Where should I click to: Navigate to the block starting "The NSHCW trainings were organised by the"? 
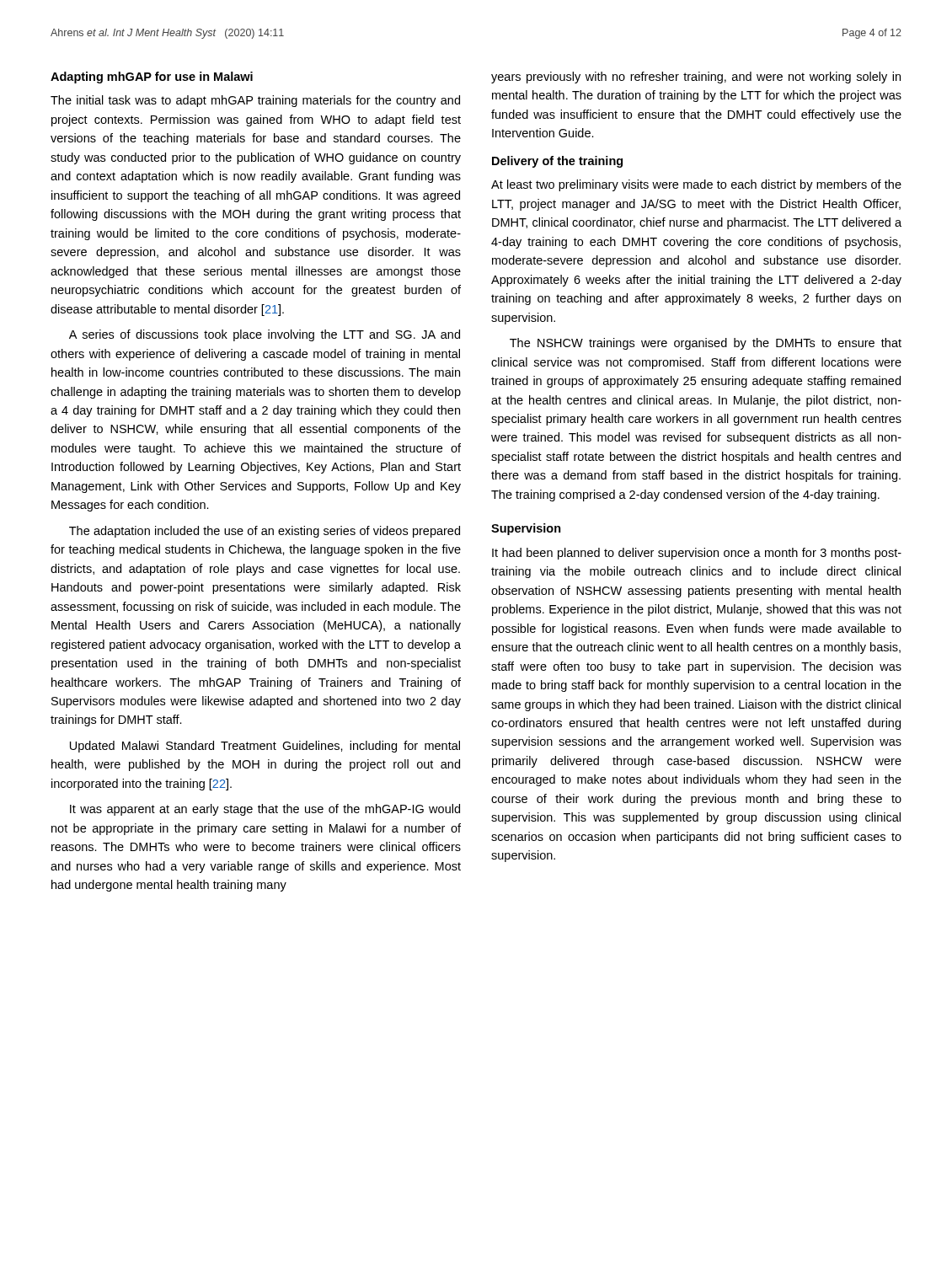[696, 419]
